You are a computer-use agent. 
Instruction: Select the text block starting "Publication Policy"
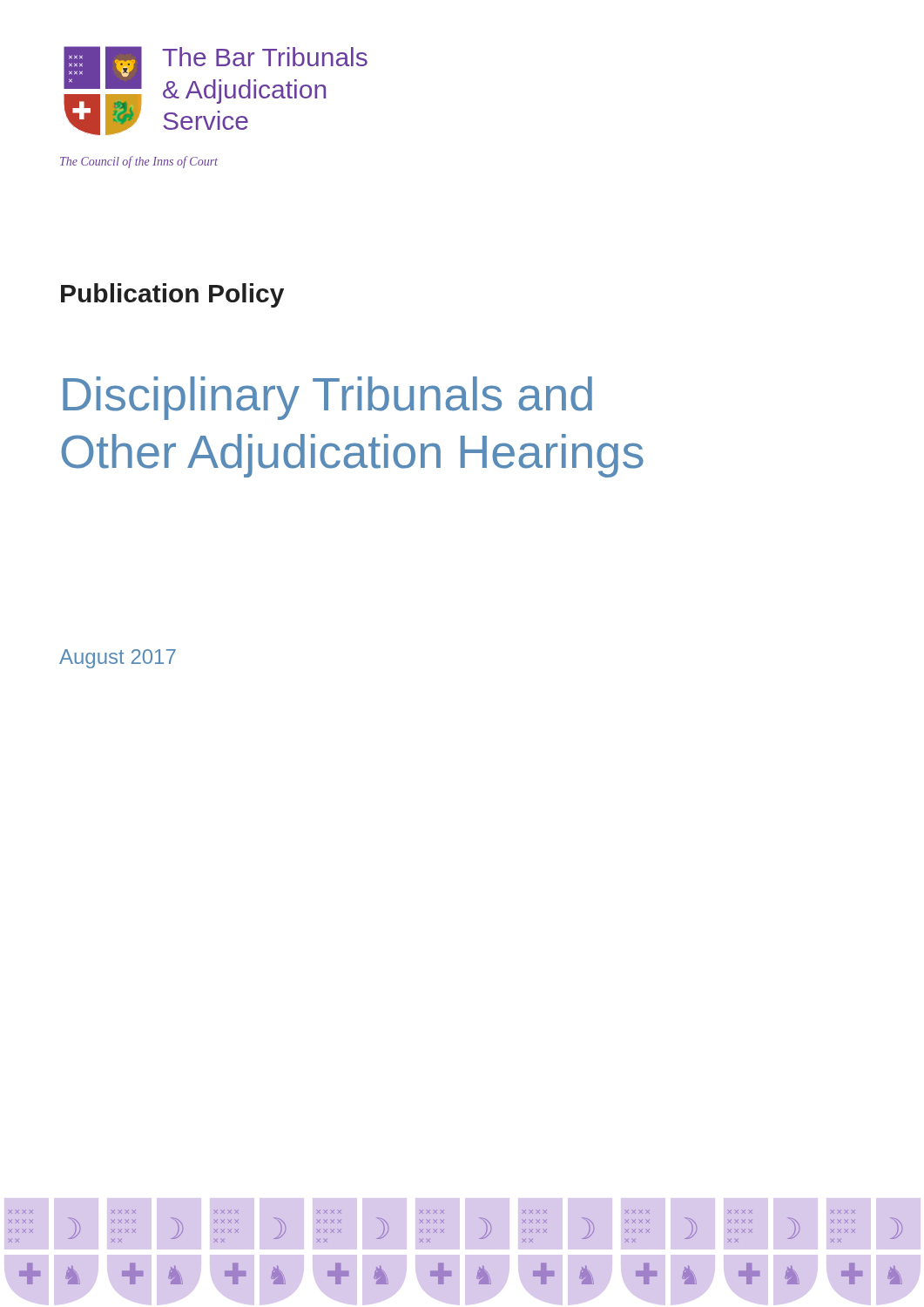(172, 293)
